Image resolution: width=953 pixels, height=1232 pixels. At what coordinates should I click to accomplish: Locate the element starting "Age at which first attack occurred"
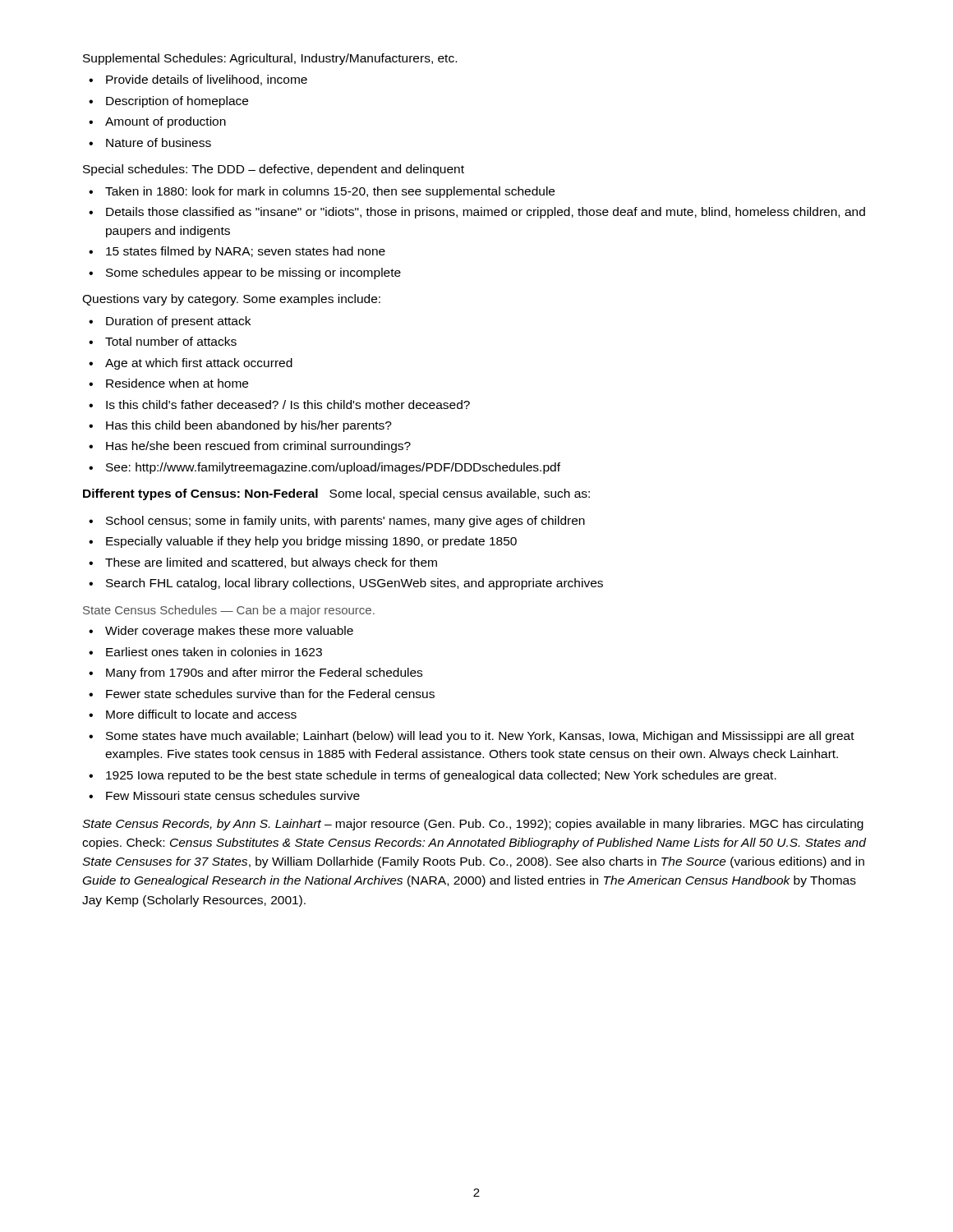point(199,362)
